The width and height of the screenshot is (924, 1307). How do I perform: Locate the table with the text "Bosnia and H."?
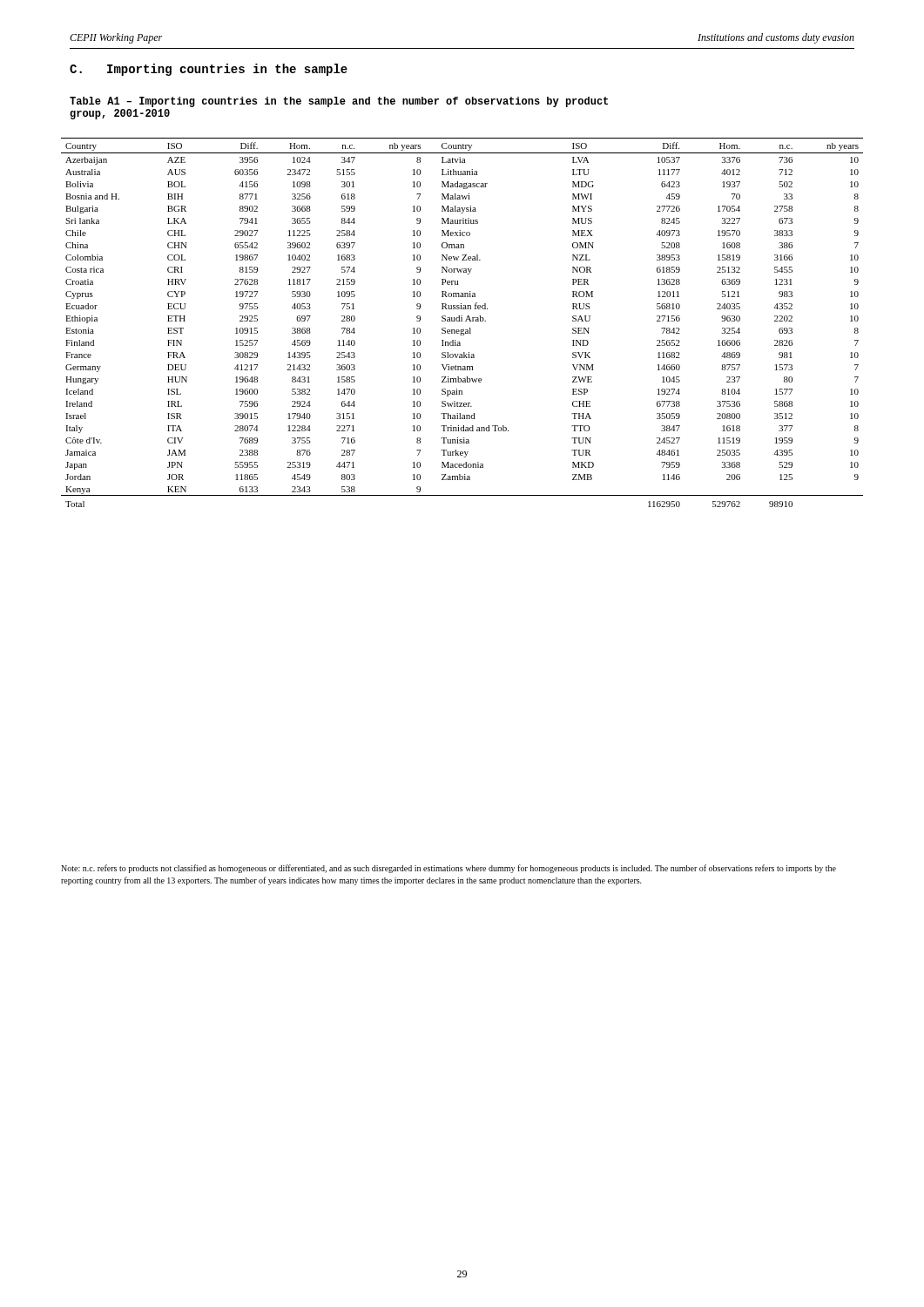(x=462, y=324)
